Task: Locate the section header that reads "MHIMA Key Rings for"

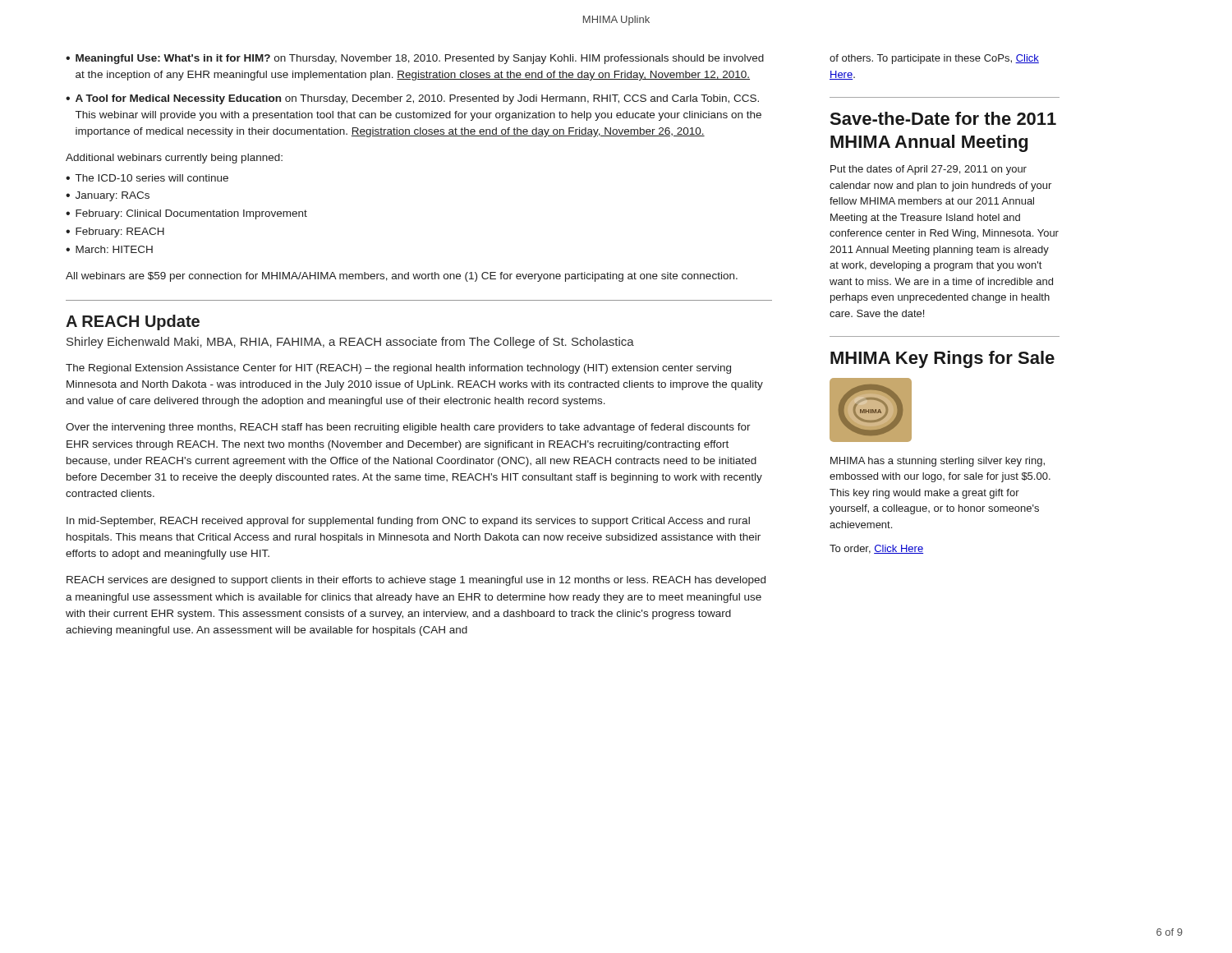Action: [x=942, y=358]
